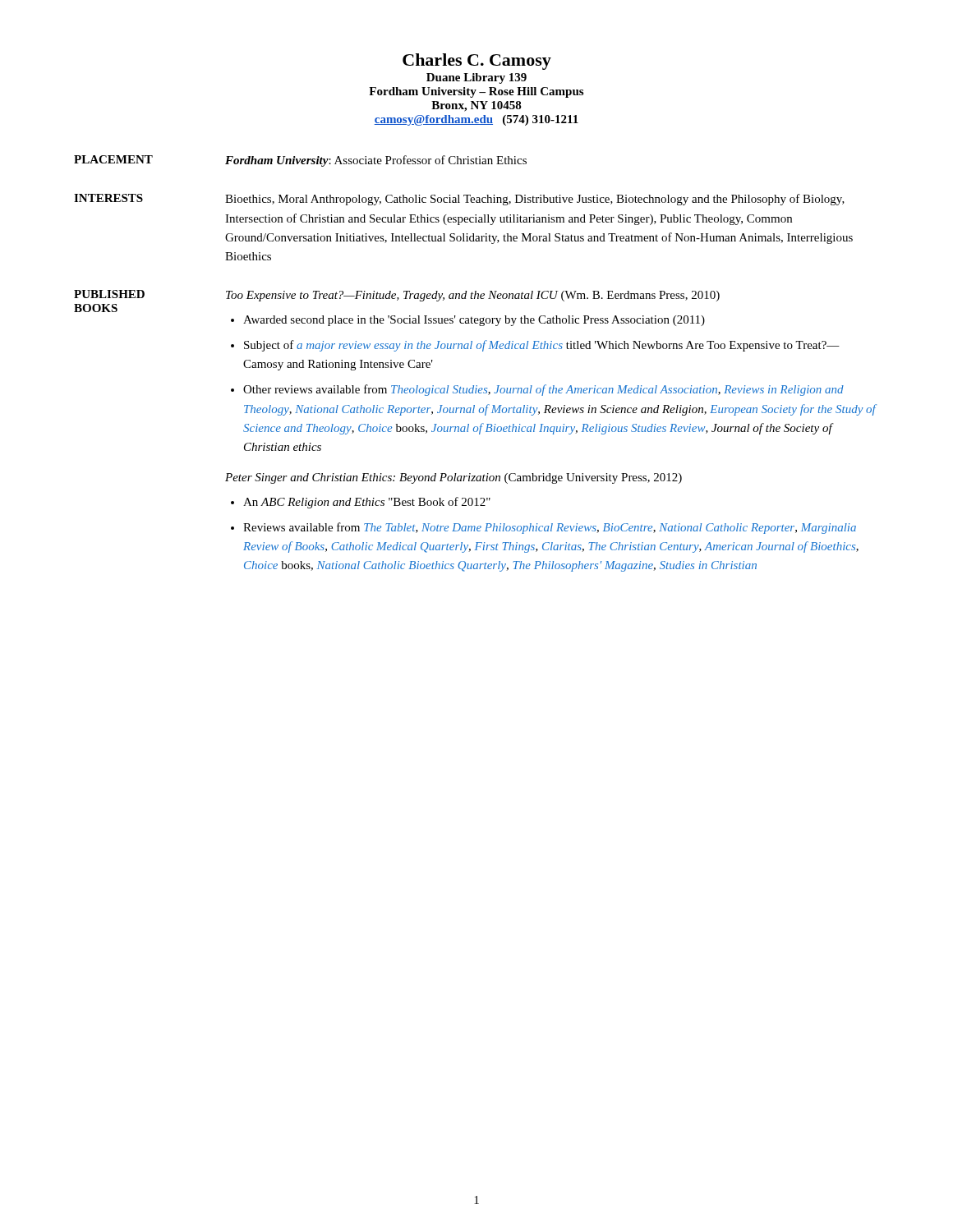Locate the text block that says "Peter Singer and Christian Ethics:"
This screenshot has height=1232, width=953.
[454, 477]
